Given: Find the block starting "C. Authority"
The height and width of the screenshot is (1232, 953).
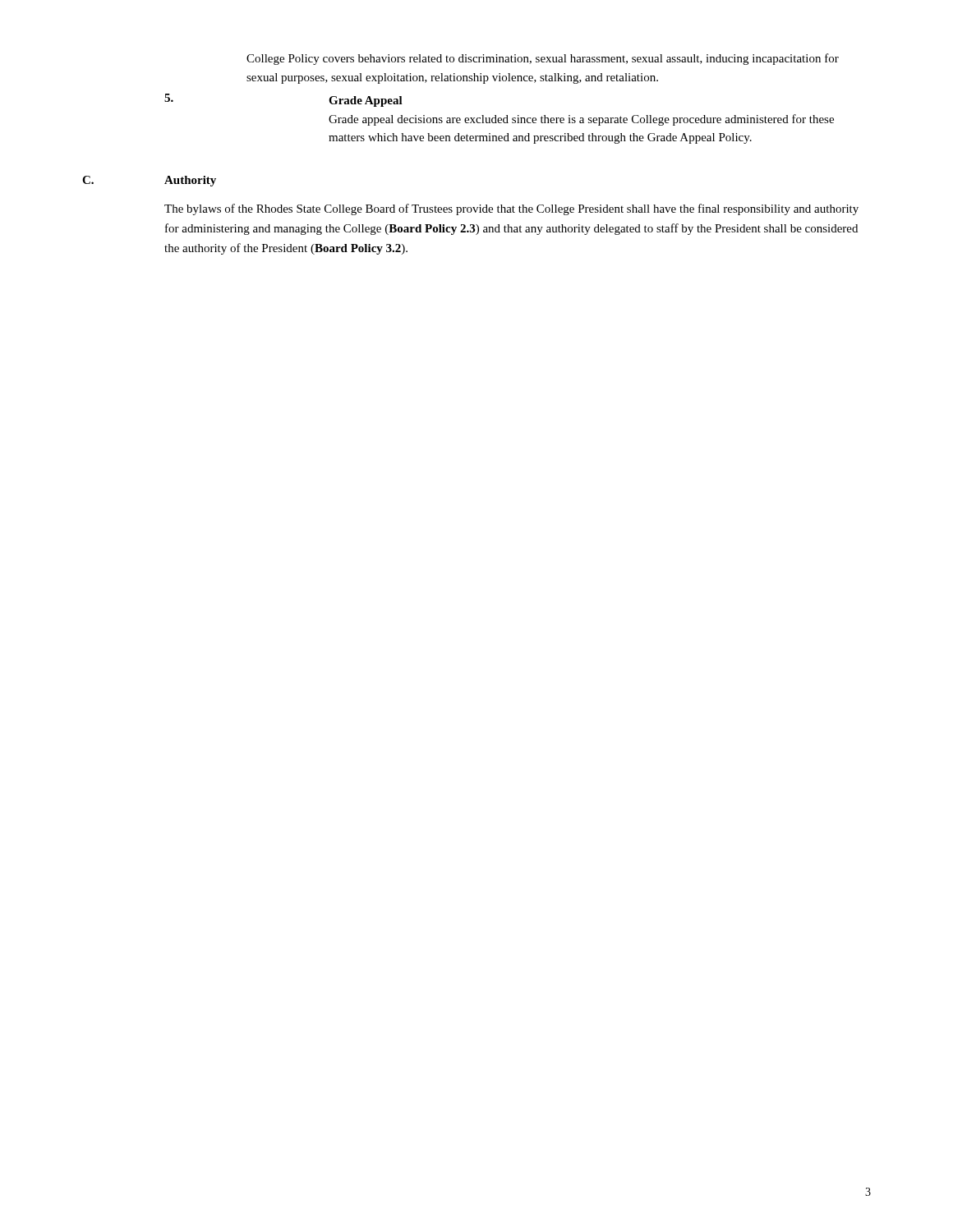Looking at the screenshot, I should click(85, 181).
